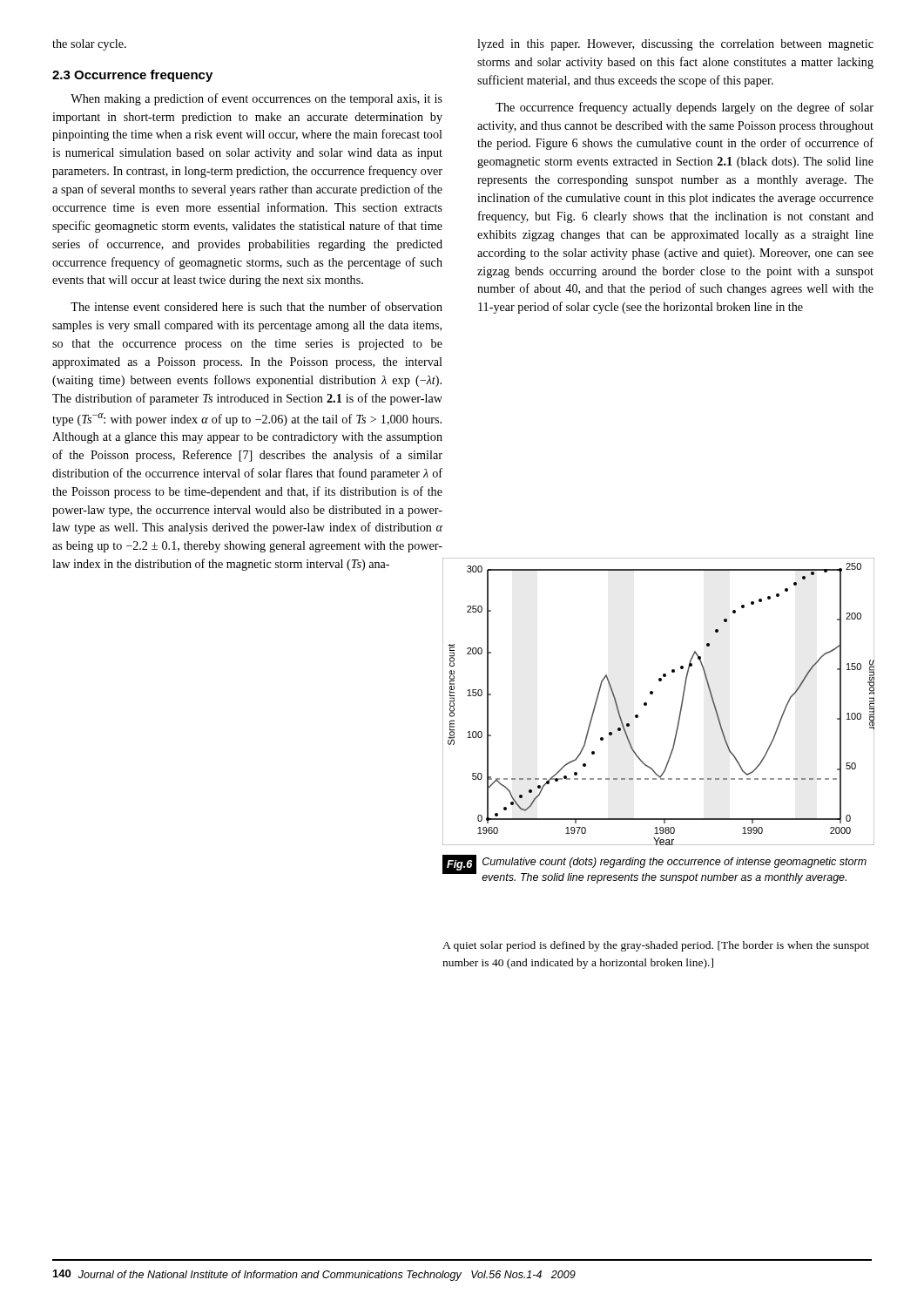The height and width of the screenshot is (1307, 924).
Task: Point to the element starting "The occurrence frequency actually depends largely"
Action: click(x=675, y=207)
